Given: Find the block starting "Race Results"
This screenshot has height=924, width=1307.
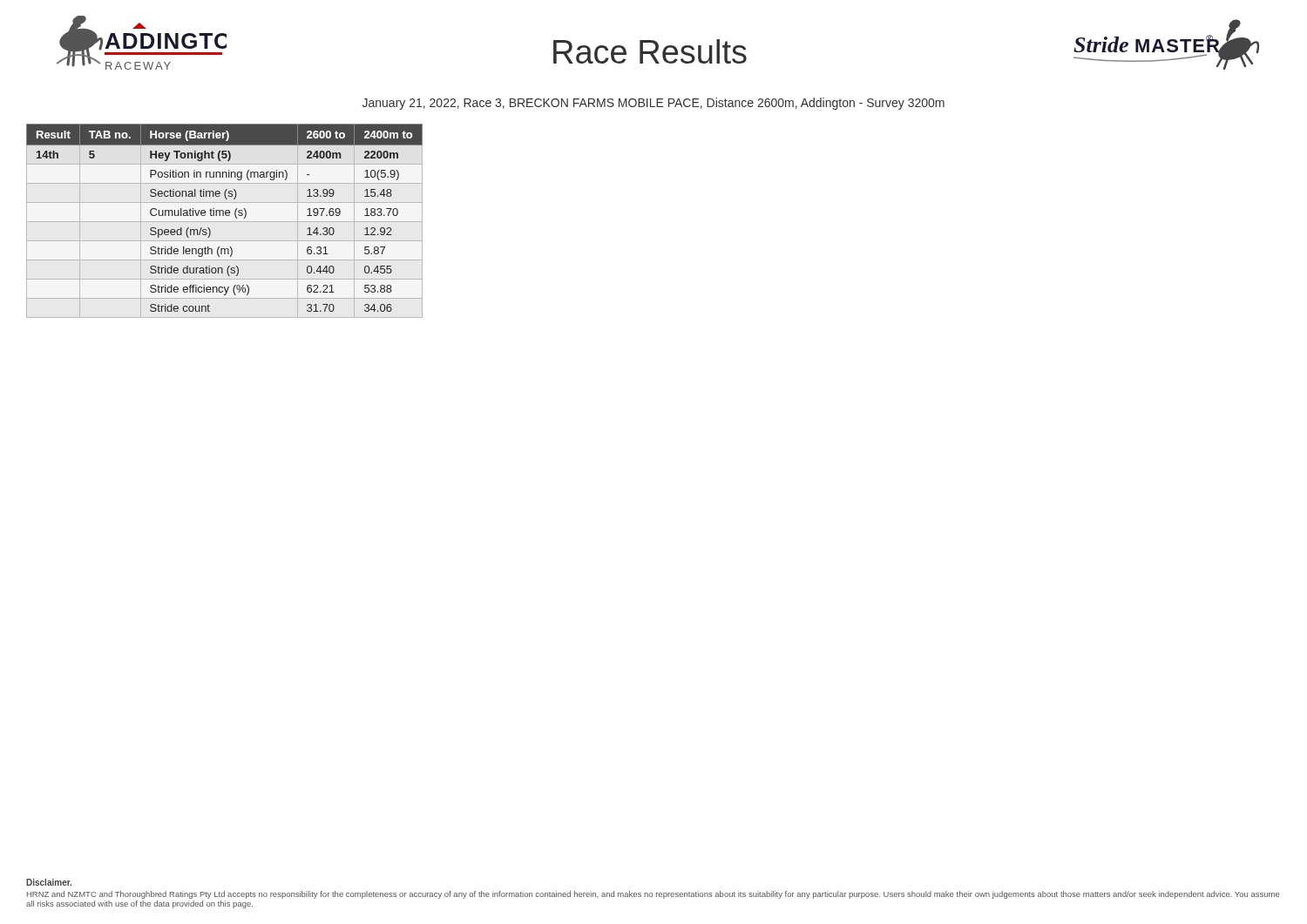Looking at the screenshot, I should [649, 52].
